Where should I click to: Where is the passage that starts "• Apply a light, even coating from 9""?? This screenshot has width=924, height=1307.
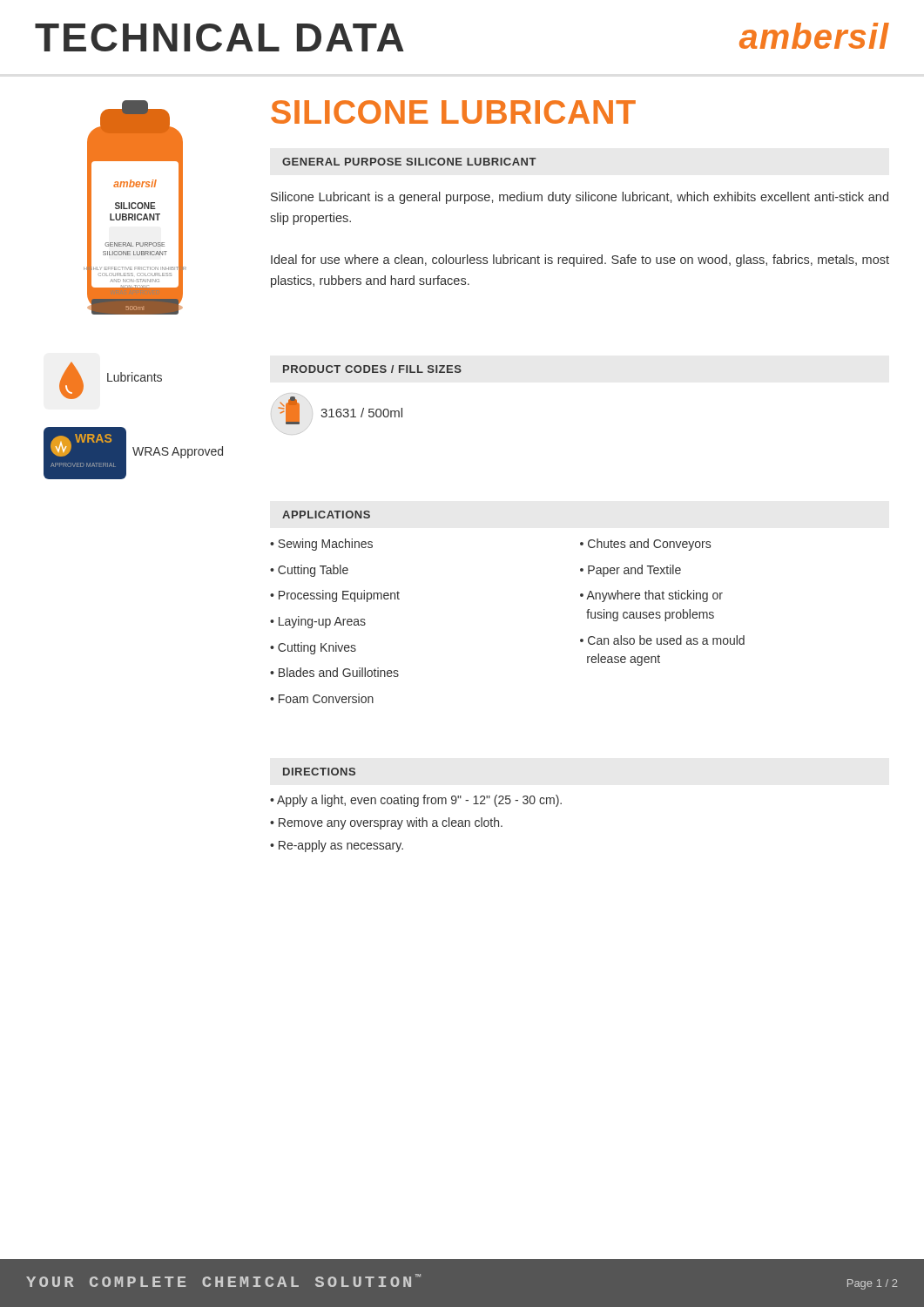[416, 800]
